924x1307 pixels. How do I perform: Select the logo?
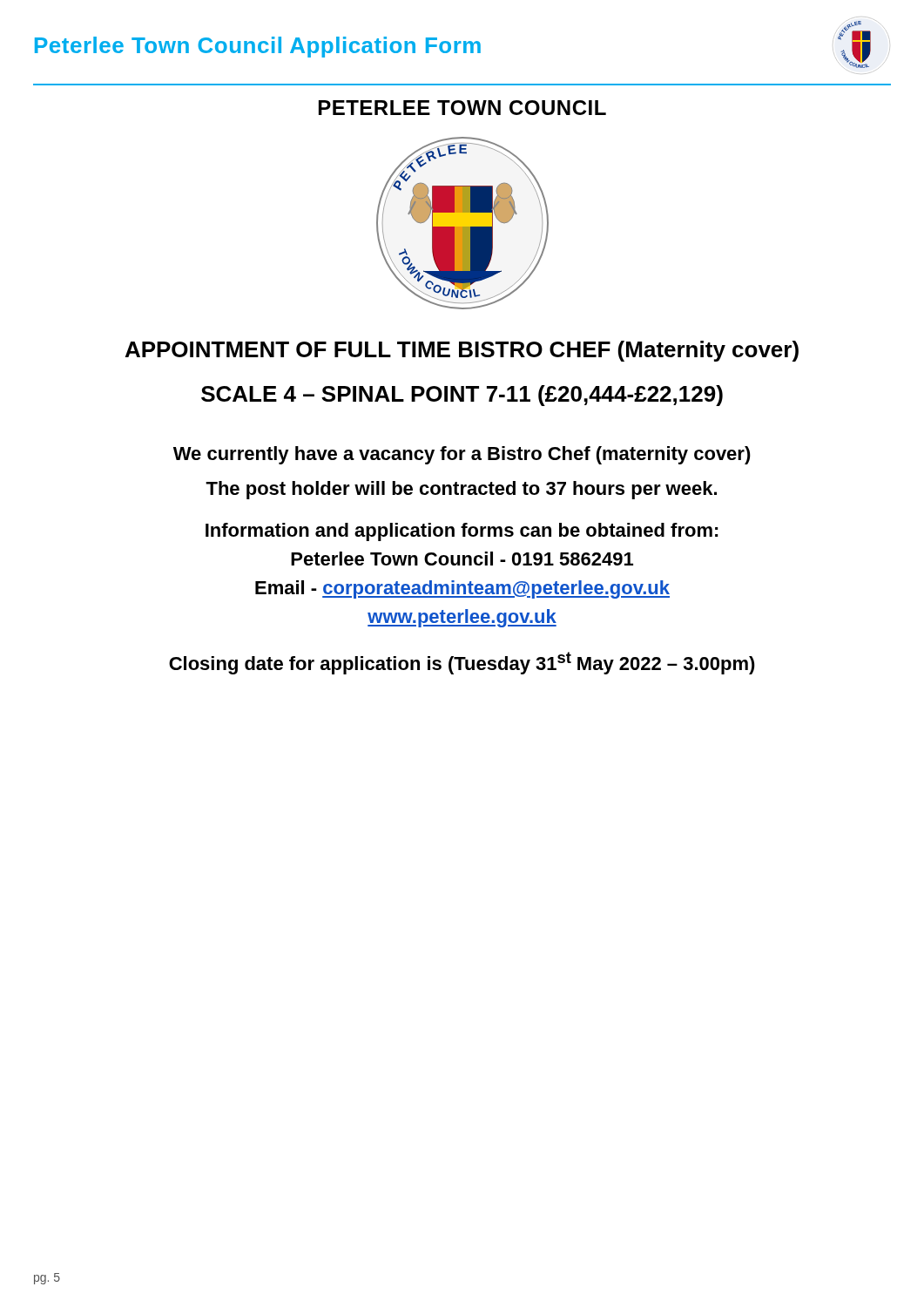pyautogui.click(x=462, y=223)
